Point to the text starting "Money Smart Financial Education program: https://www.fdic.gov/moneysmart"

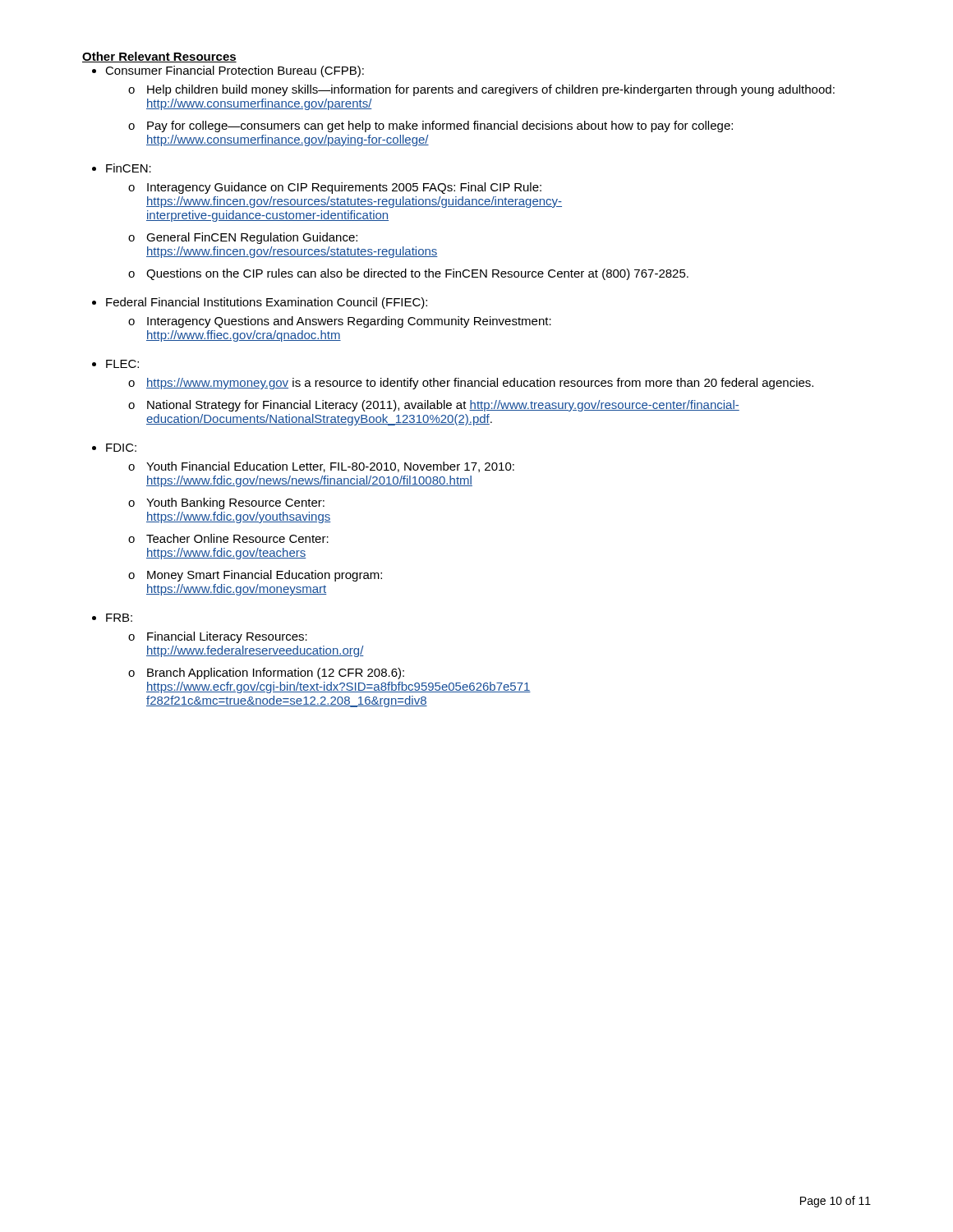click(265, 582)
